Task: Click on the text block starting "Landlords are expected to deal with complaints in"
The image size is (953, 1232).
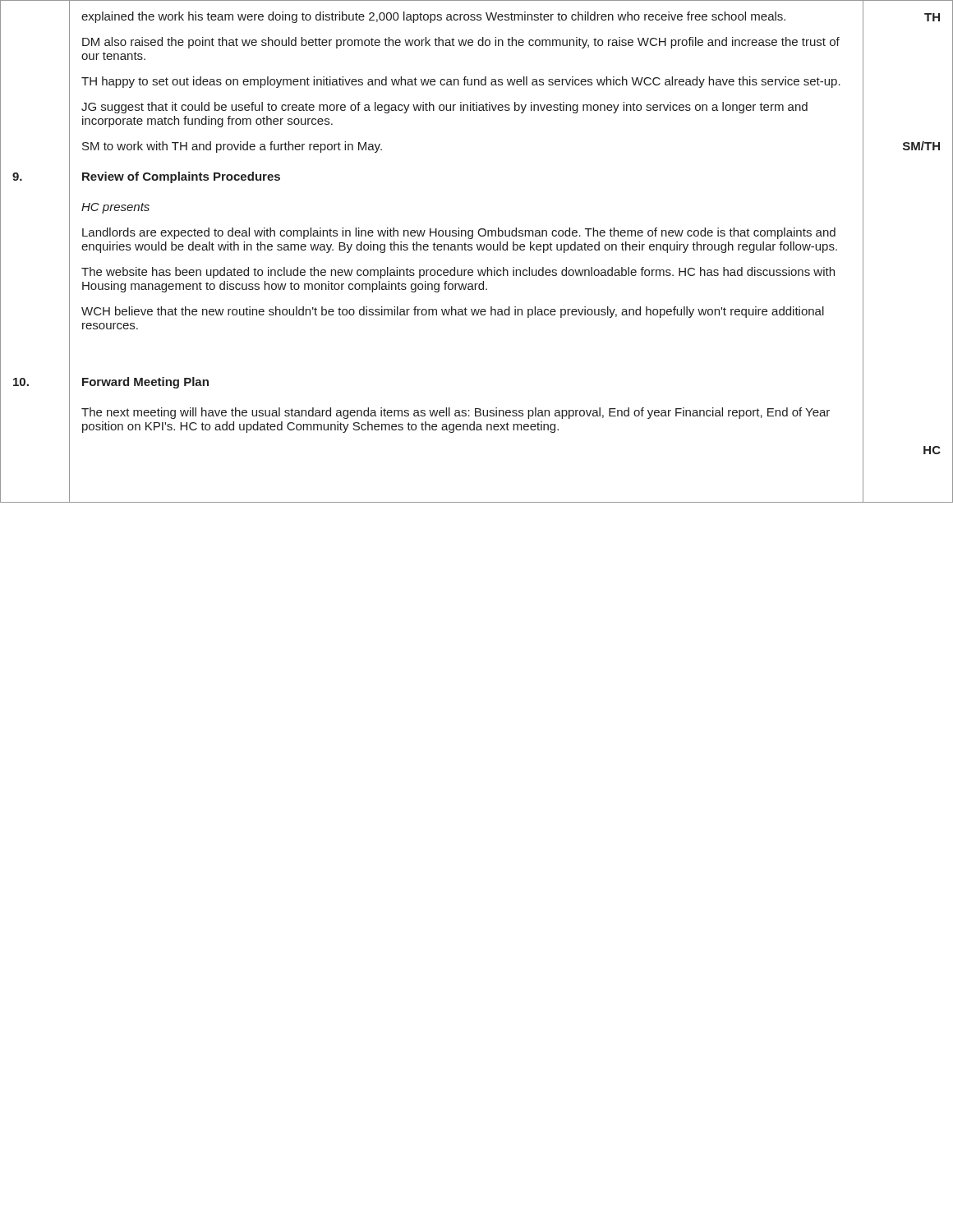Action: [460, 239]
